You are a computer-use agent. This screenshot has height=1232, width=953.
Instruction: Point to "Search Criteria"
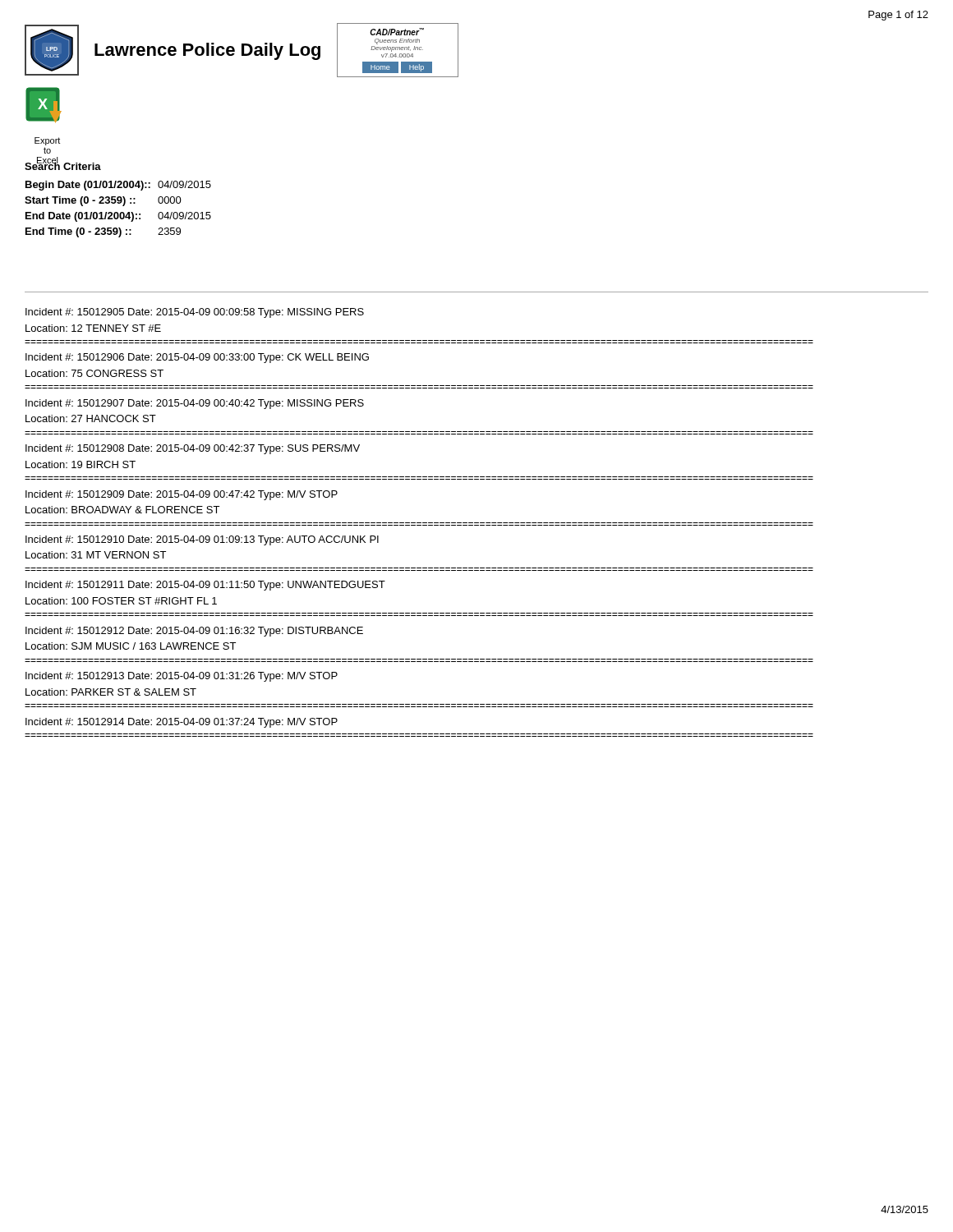point(63,166)
